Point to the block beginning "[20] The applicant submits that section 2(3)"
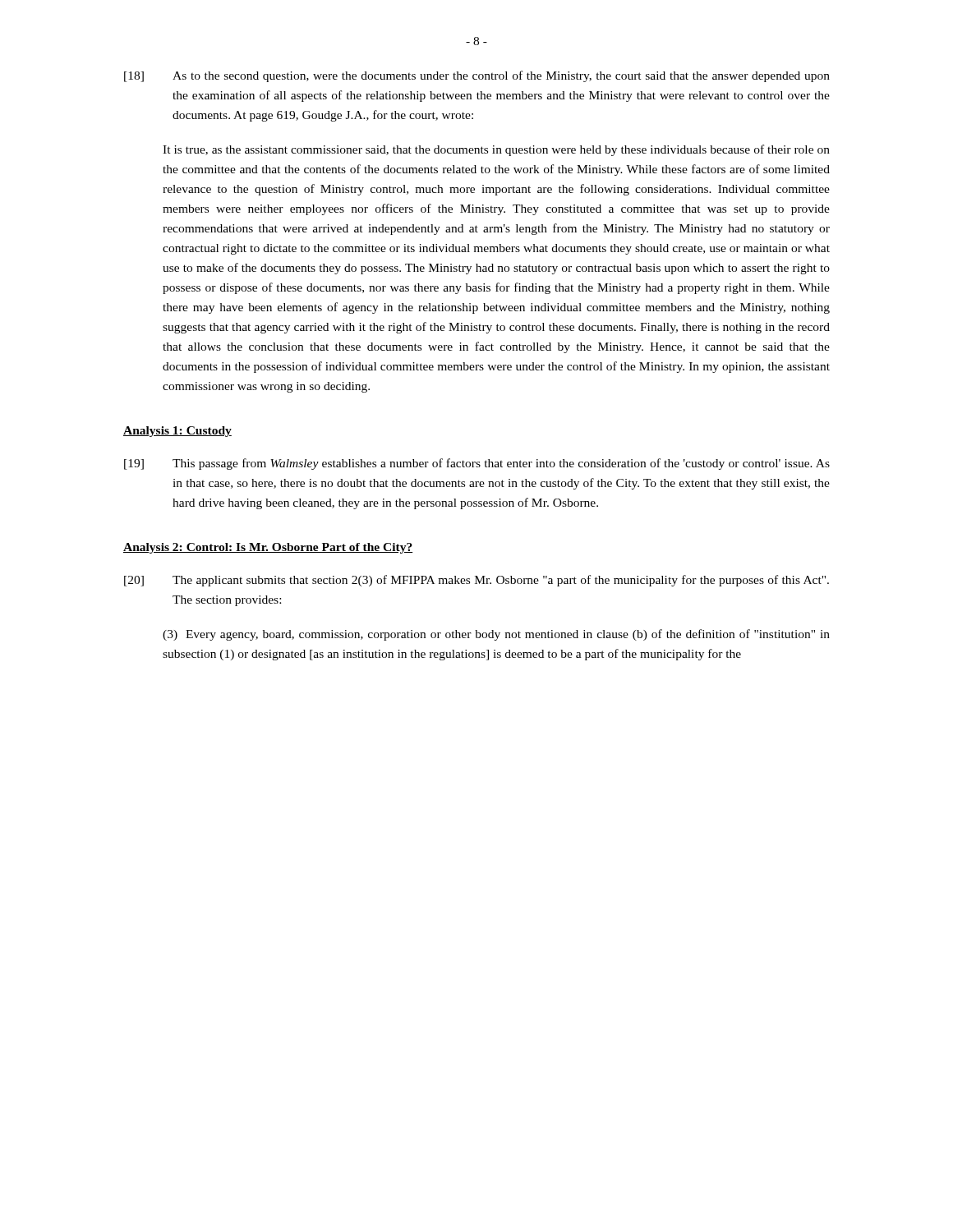 point(476,590)
